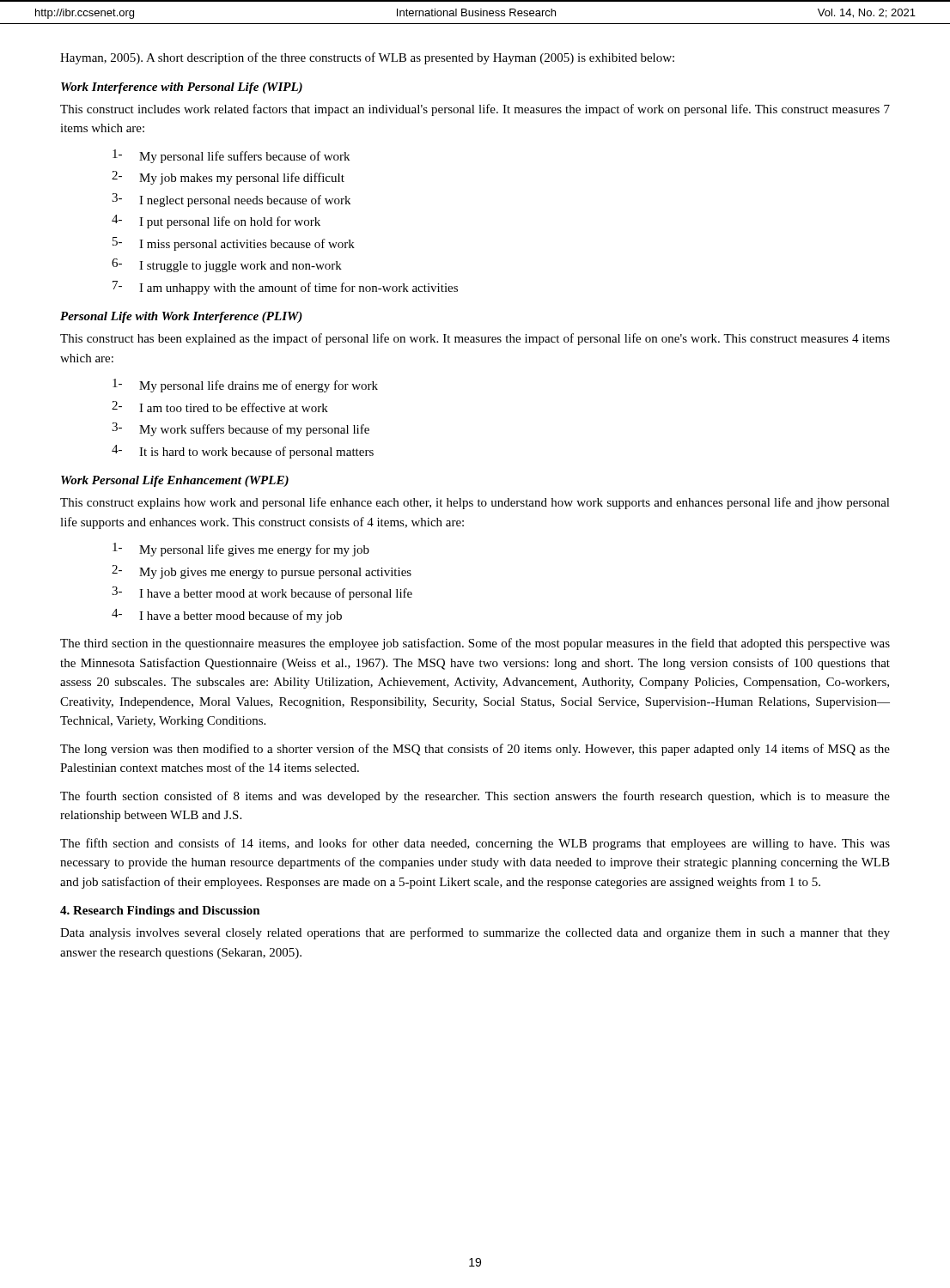Select the text block that reads "This construct has been explained as"
This screenshot has width=950, height=1288.
click(x=475, y=348)
